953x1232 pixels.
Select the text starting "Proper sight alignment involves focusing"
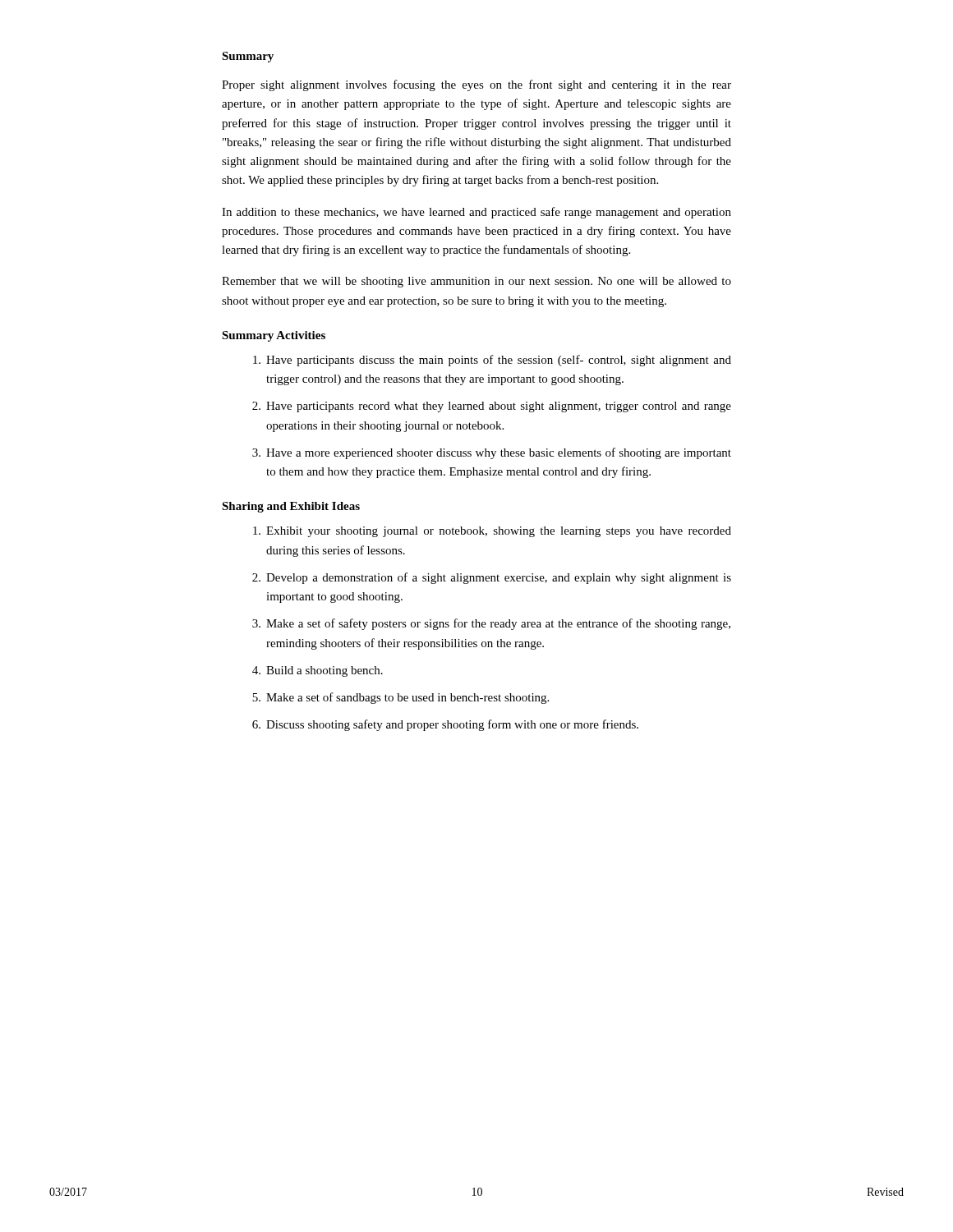[476, 133]
